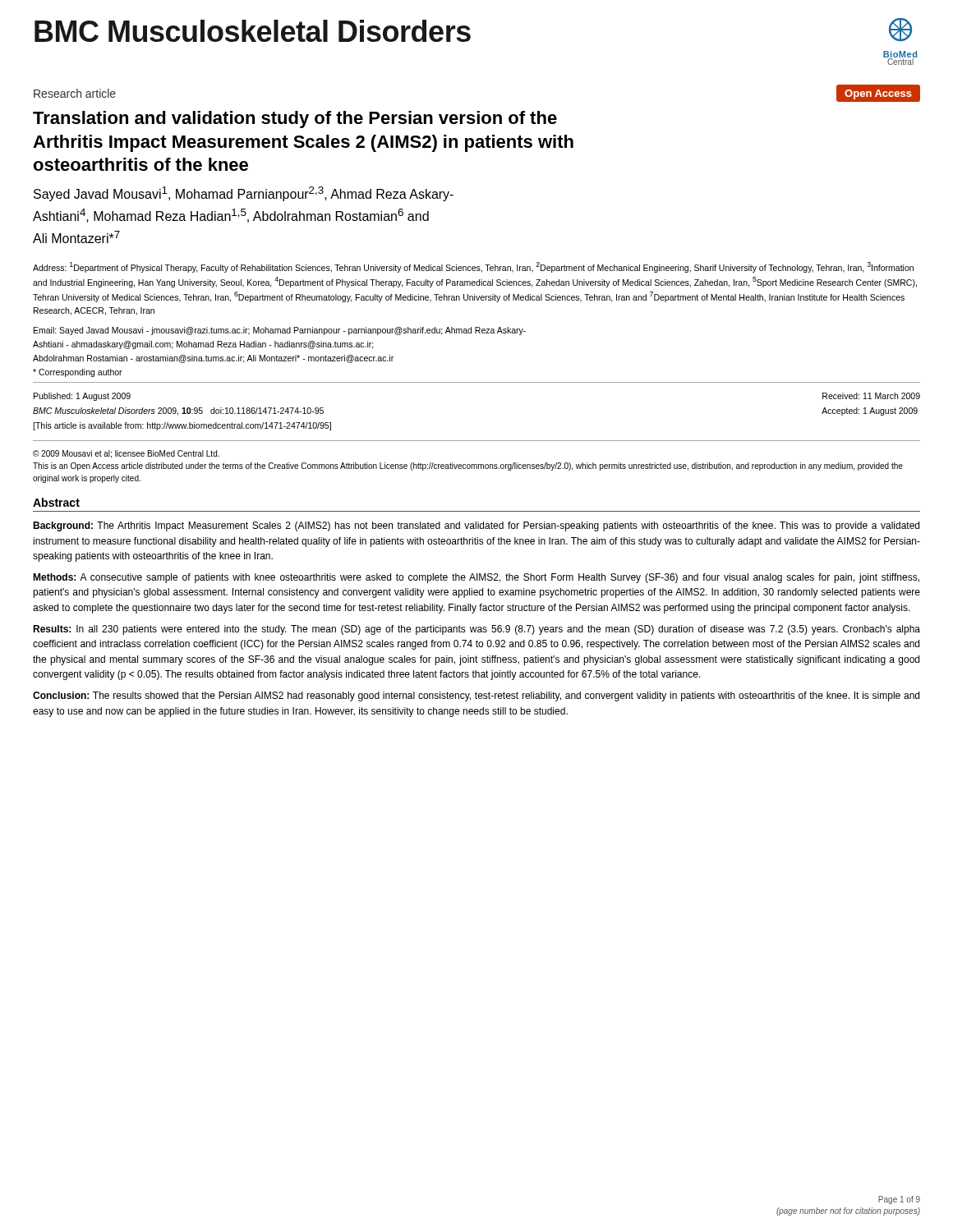The width and height of the screenshot is (953, 1232).
Task: Navigate to the passage starting "Research article"
Action: (x=74, y=93)
